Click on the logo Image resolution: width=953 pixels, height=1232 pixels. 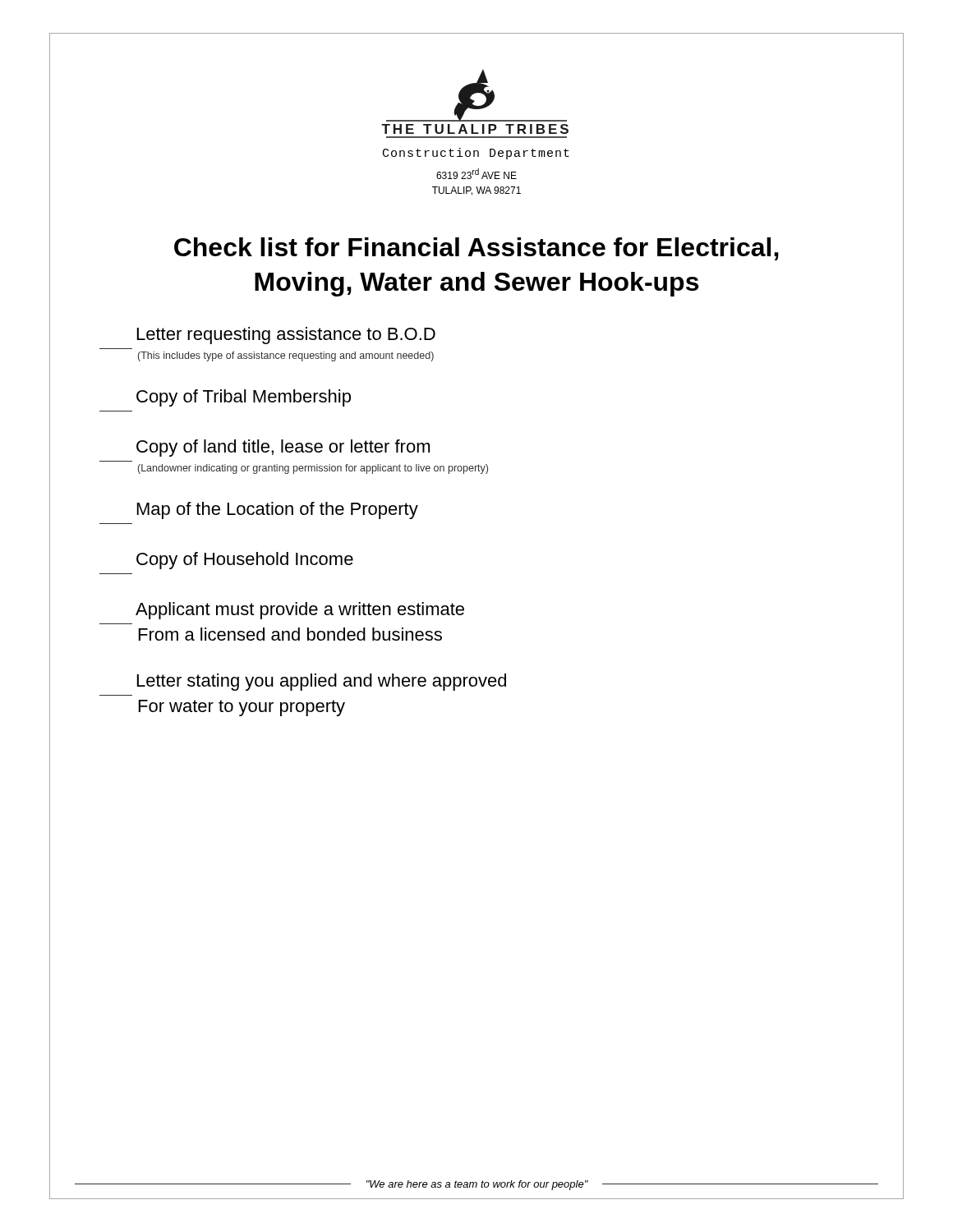pyautogui.click(x=476, y=101)
